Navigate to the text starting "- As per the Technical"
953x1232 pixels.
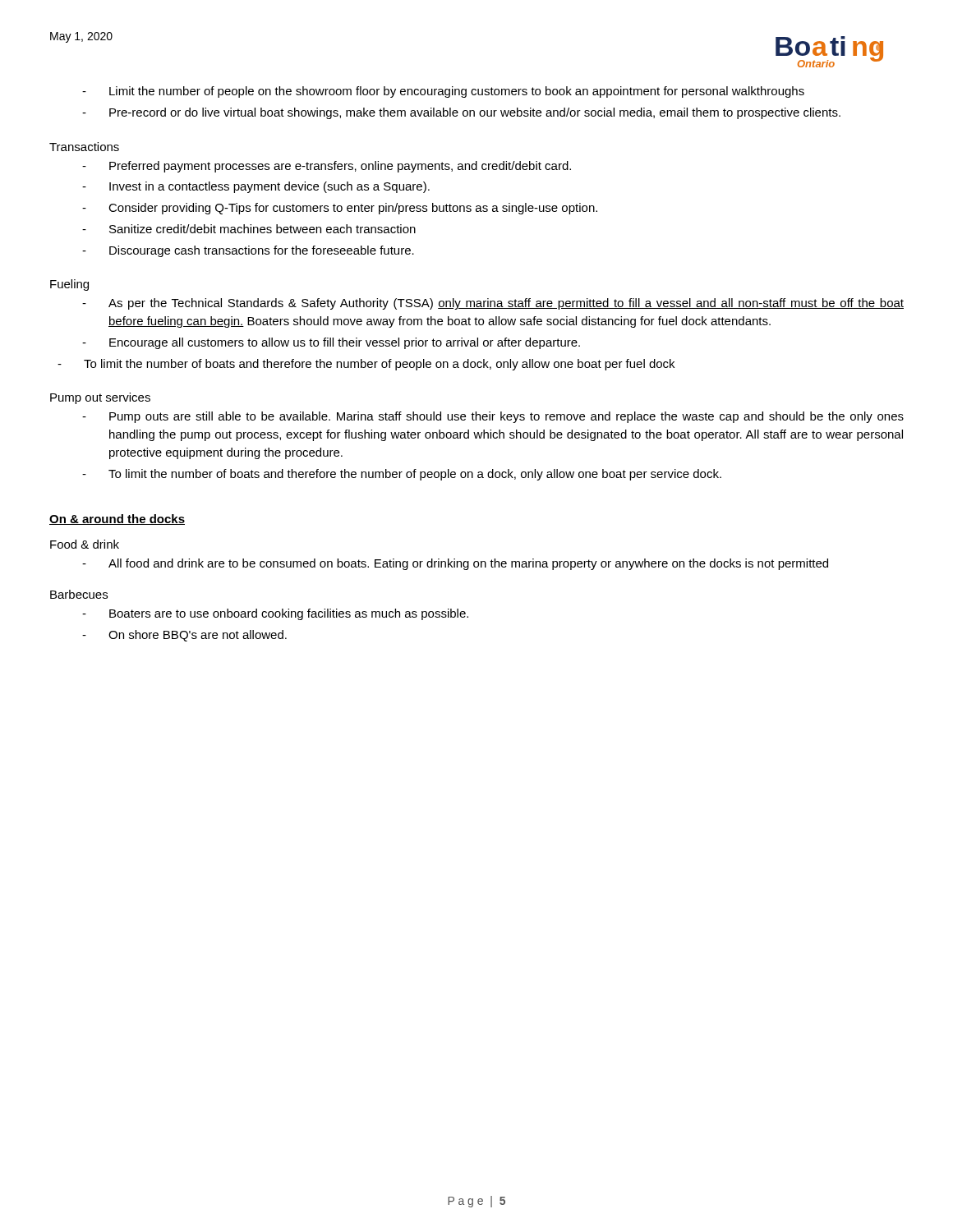pos(476,312)
